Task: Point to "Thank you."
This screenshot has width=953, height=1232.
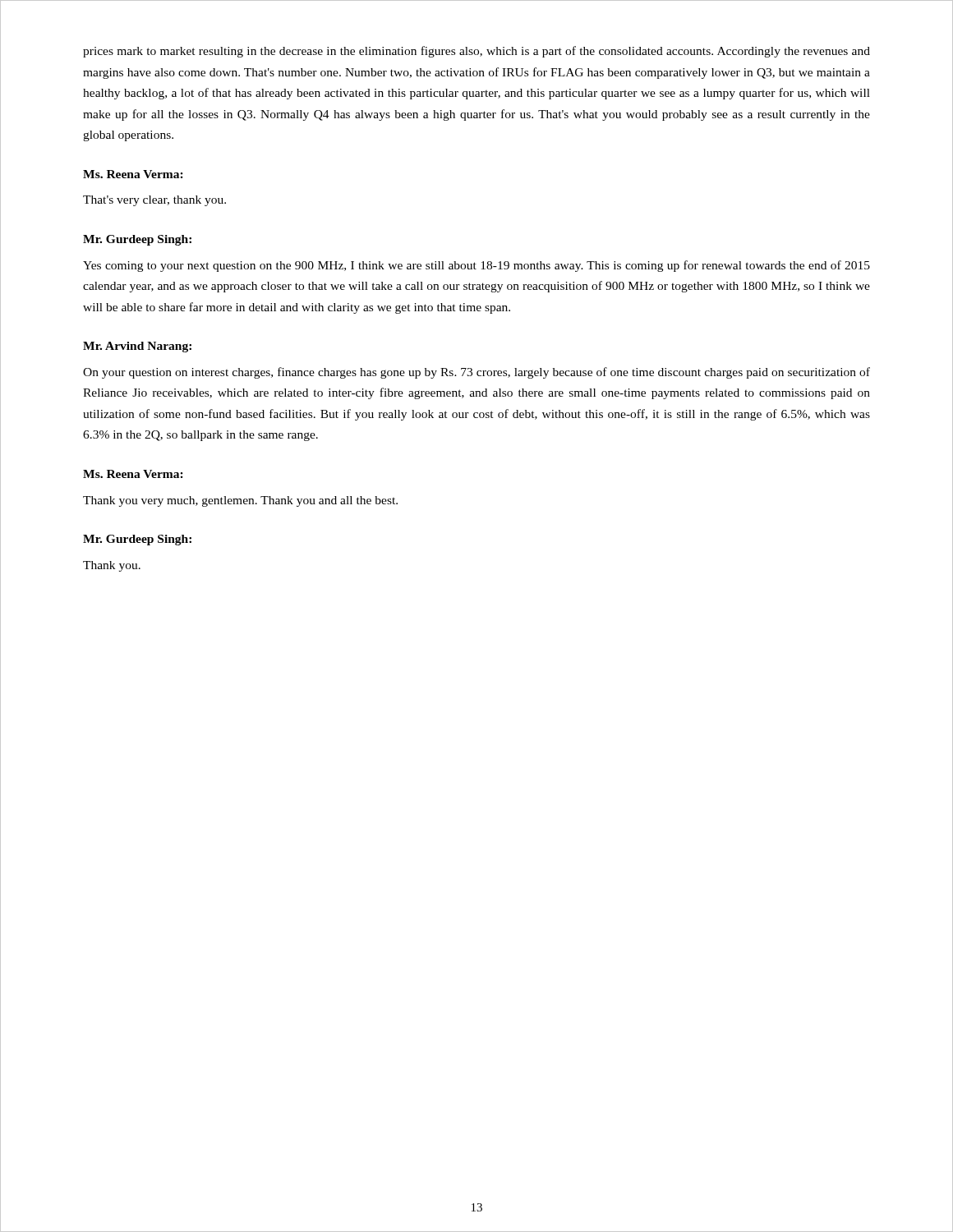Action: pos(112,564)
